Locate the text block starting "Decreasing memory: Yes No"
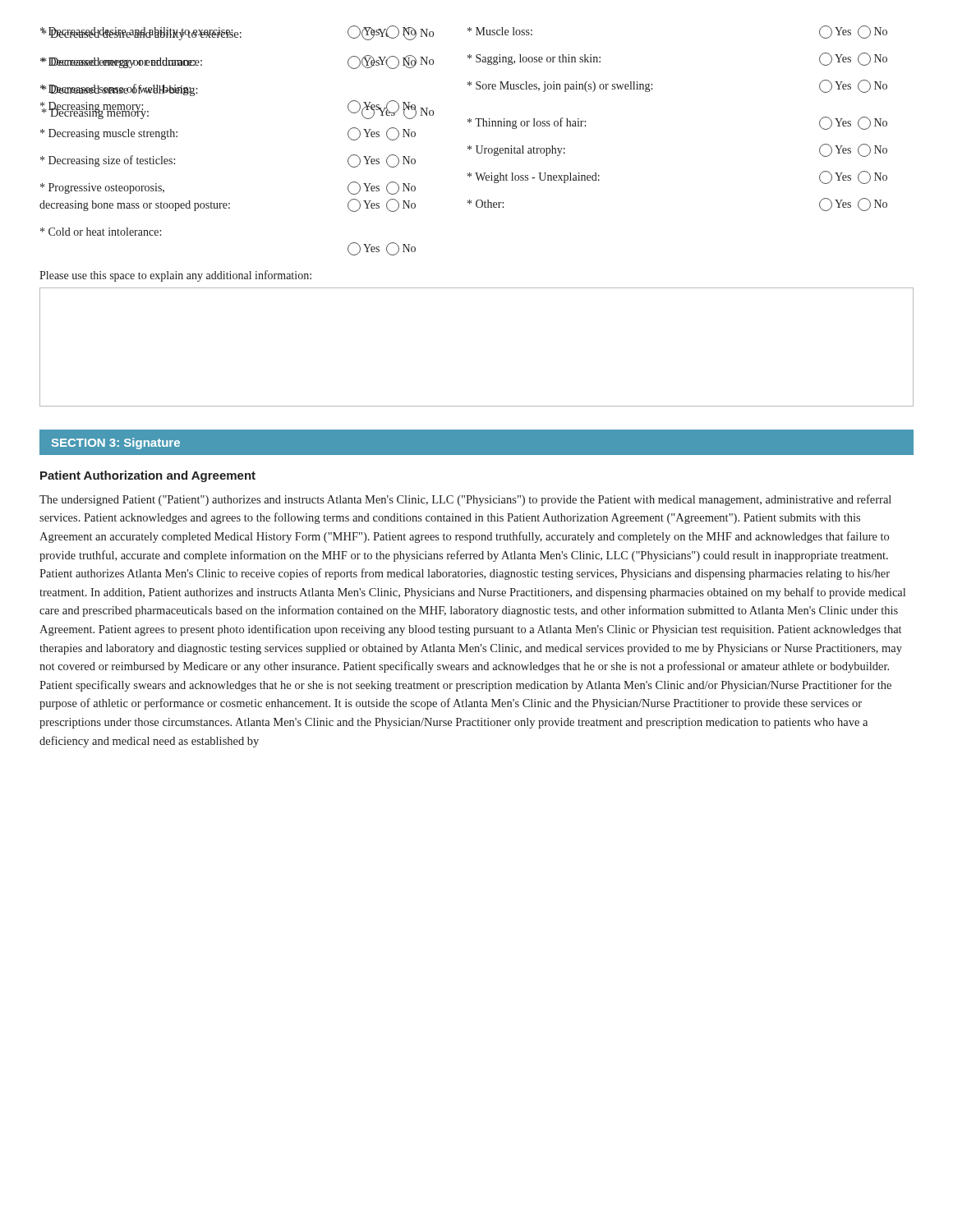953x1232 pixels. coord(117,111)
